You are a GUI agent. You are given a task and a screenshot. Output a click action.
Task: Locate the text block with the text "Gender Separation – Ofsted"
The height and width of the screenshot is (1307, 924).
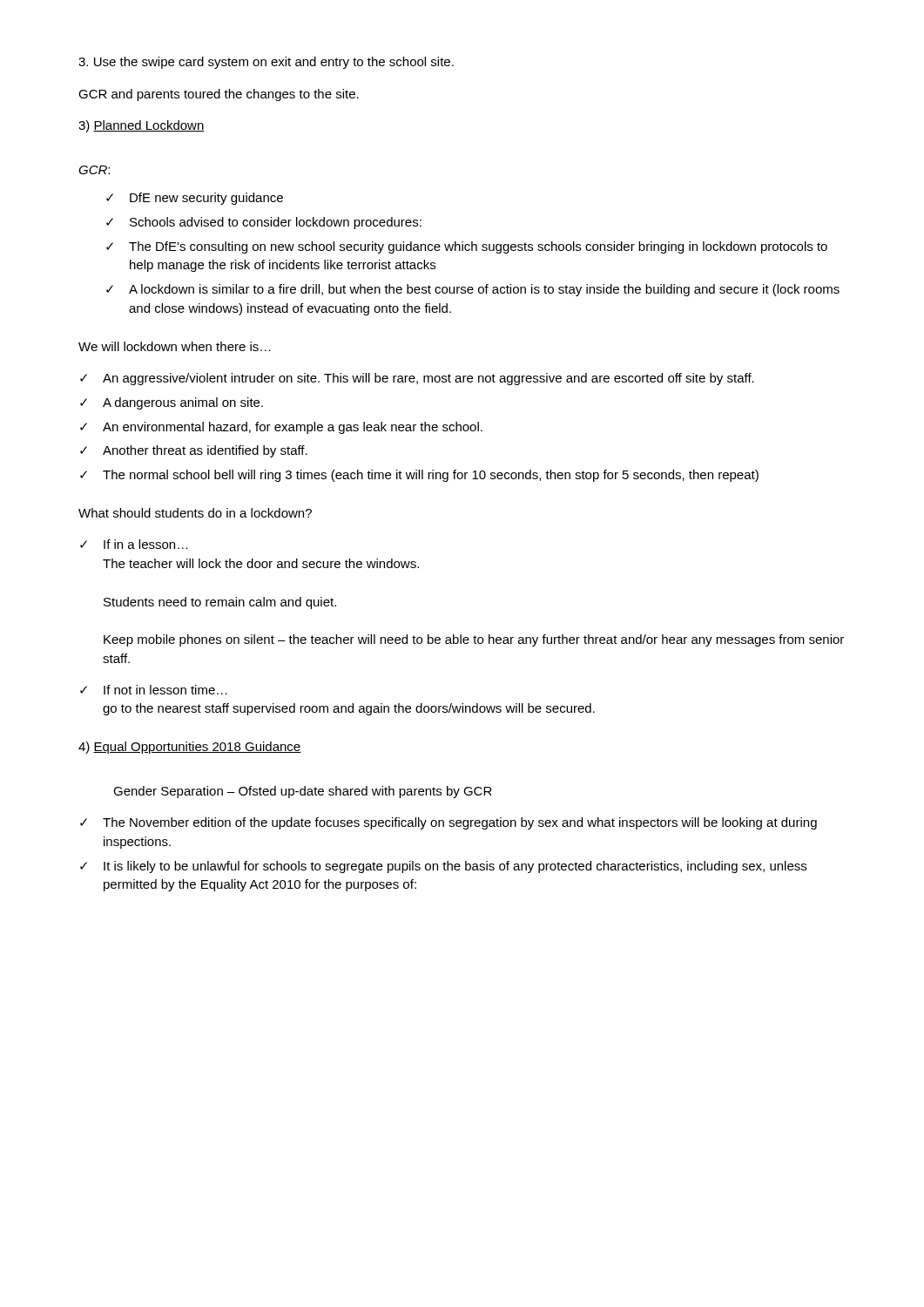pyautogui.click(x=303, y=790)
